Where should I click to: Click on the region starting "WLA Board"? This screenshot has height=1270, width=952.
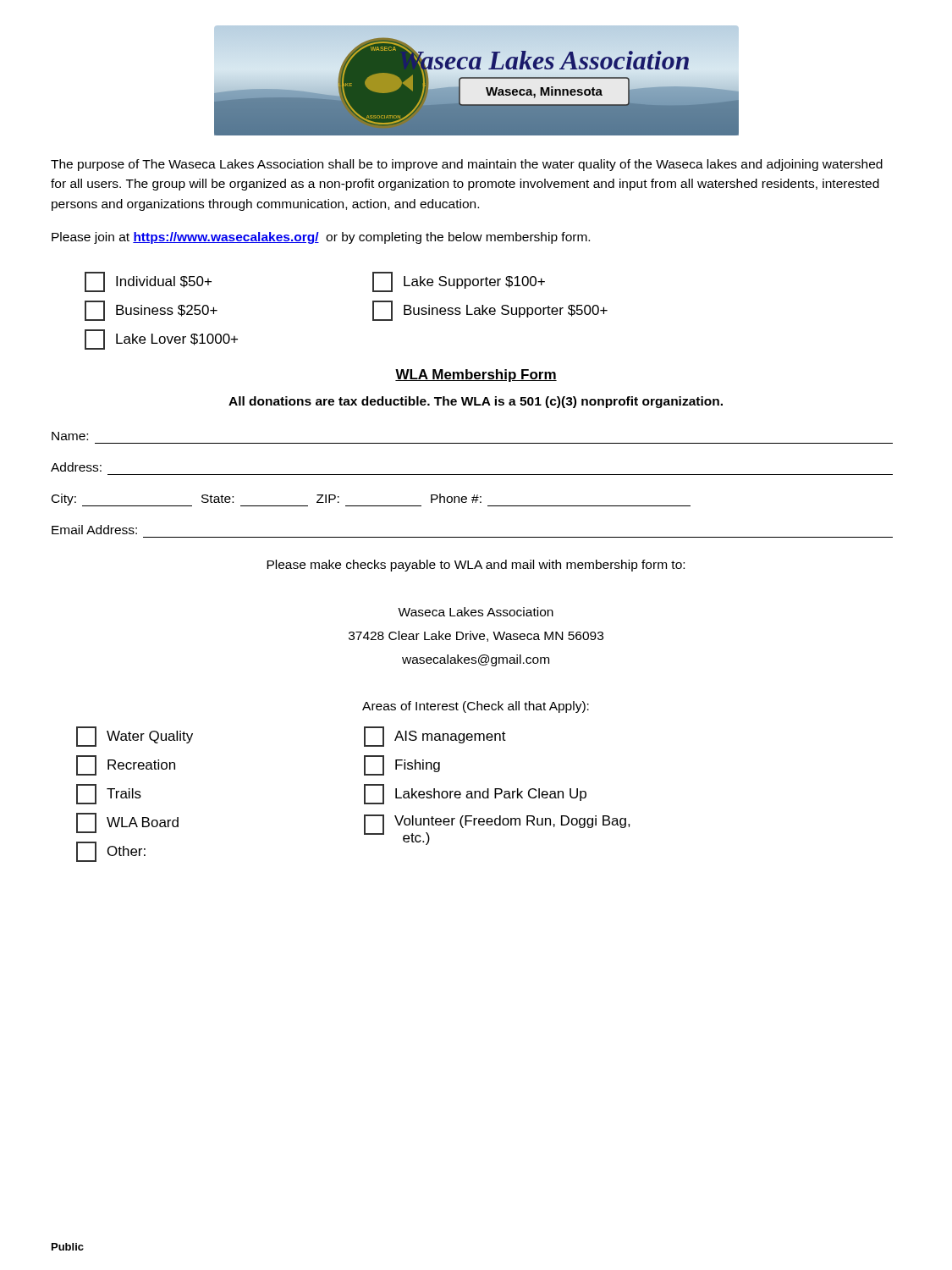128,823
